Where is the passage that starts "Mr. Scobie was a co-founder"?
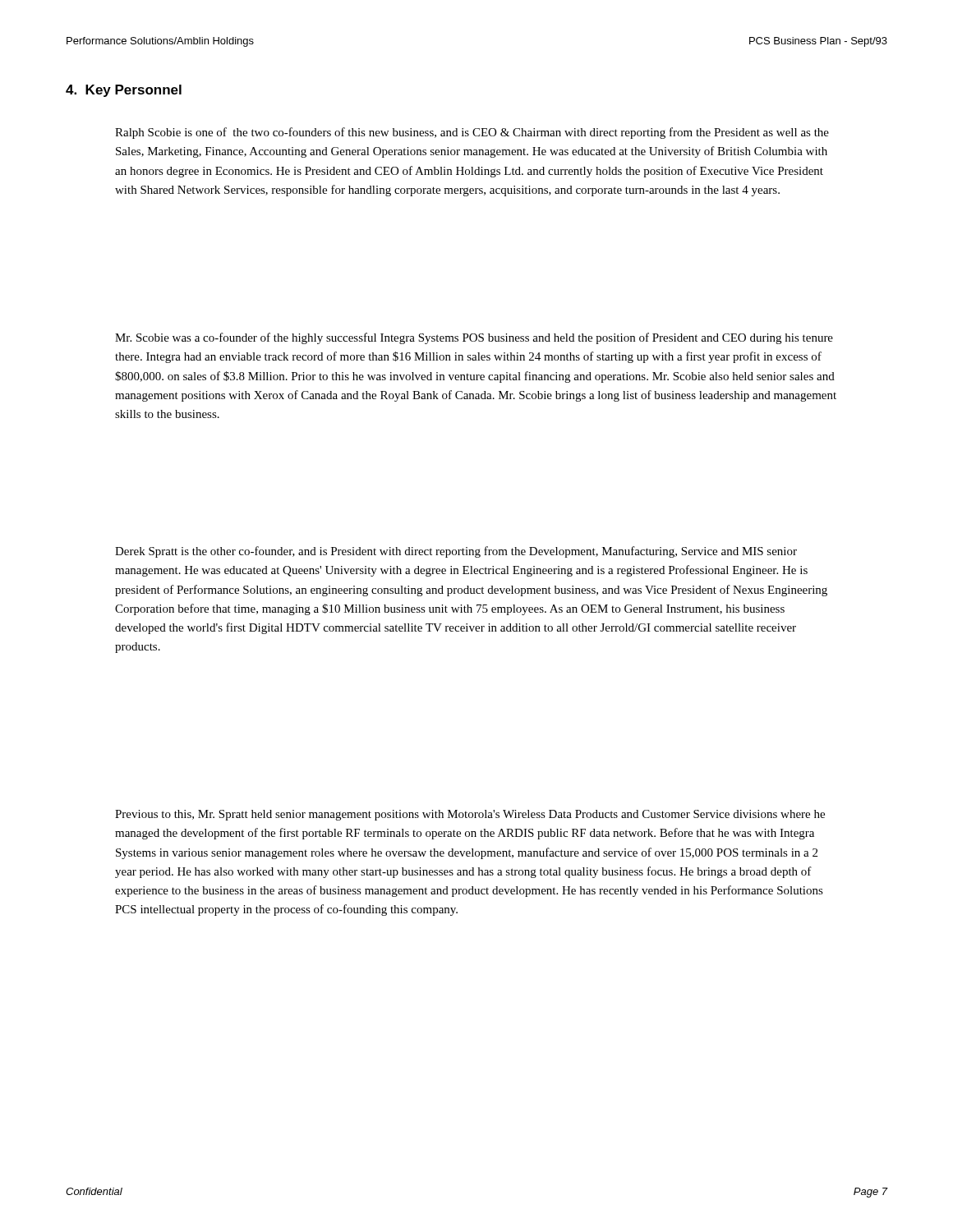The width and height of the screenshot is (953, 1232). (x=476, y=376)
